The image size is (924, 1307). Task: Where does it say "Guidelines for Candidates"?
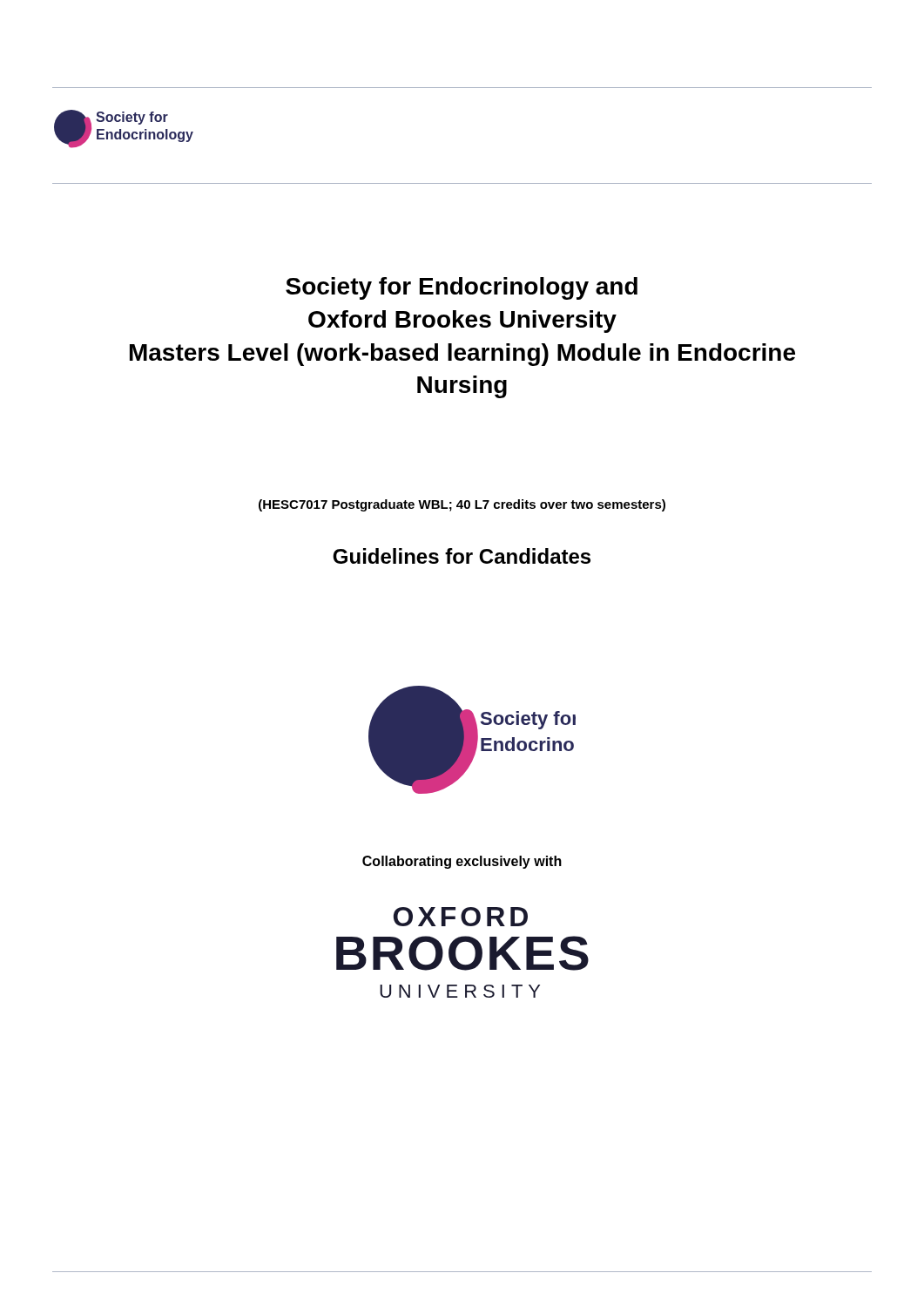462,556
